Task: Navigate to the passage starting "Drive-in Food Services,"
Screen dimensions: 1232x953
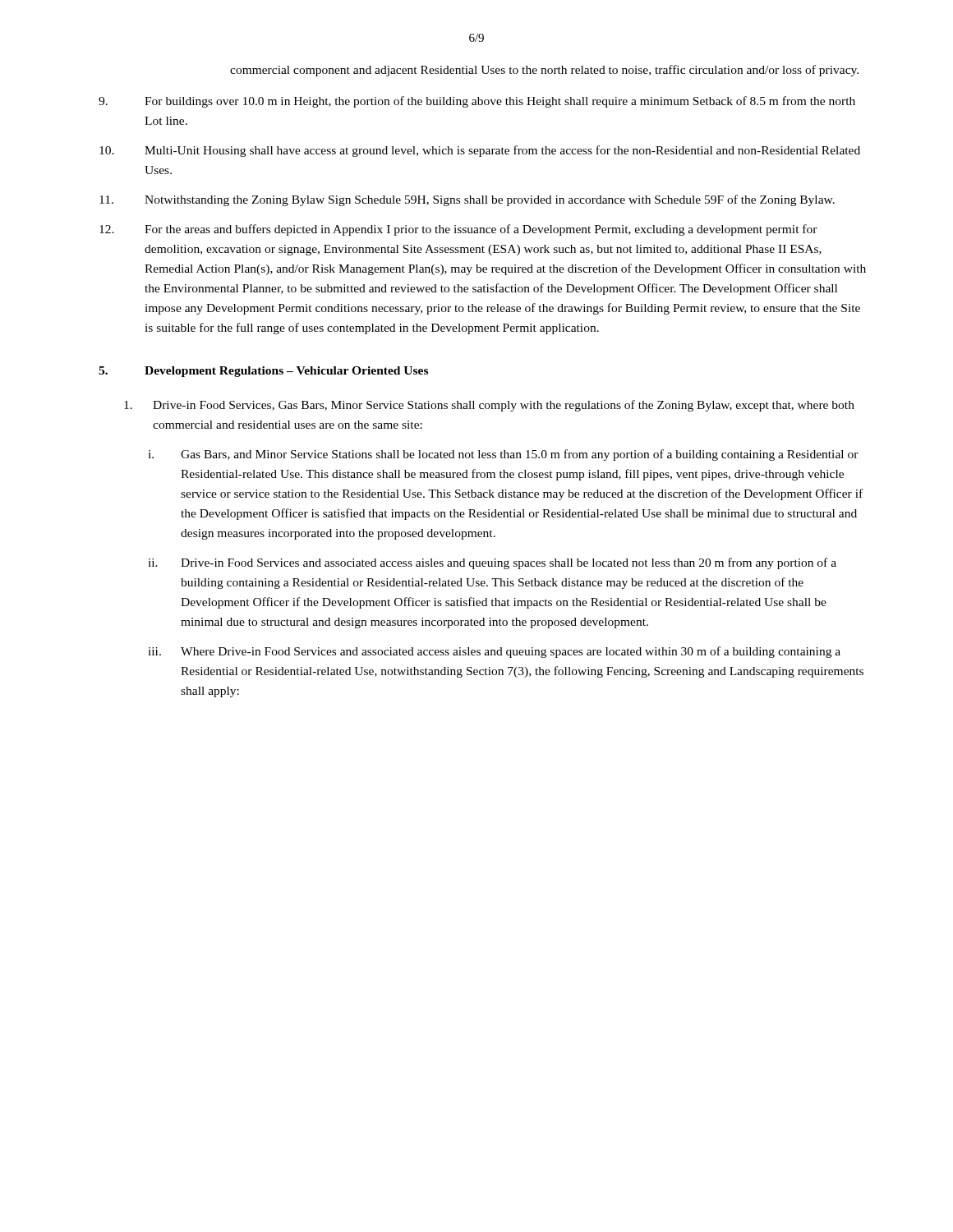Action: tap(497, 415)
